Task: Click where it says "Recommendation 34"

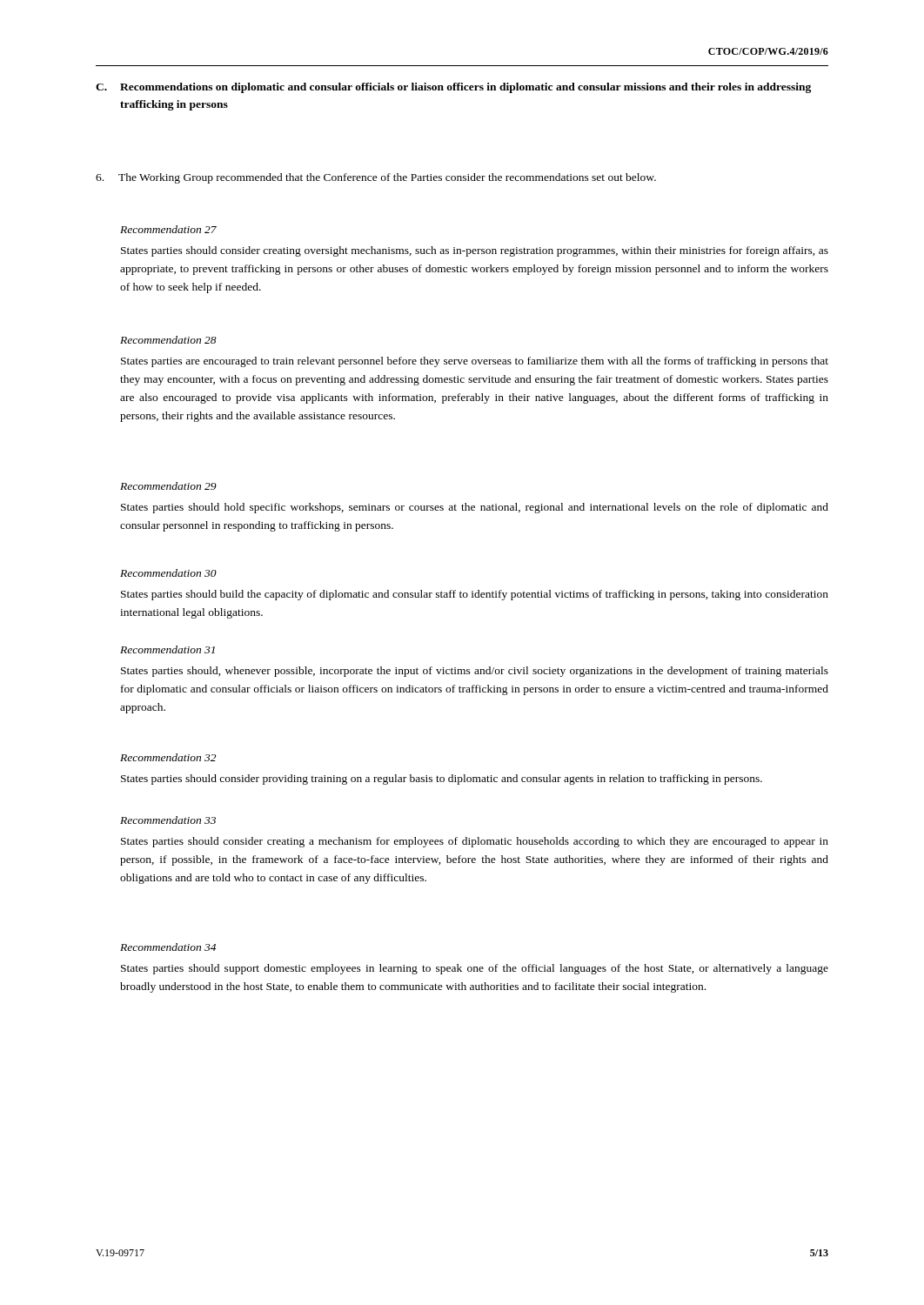Action: 168,947
